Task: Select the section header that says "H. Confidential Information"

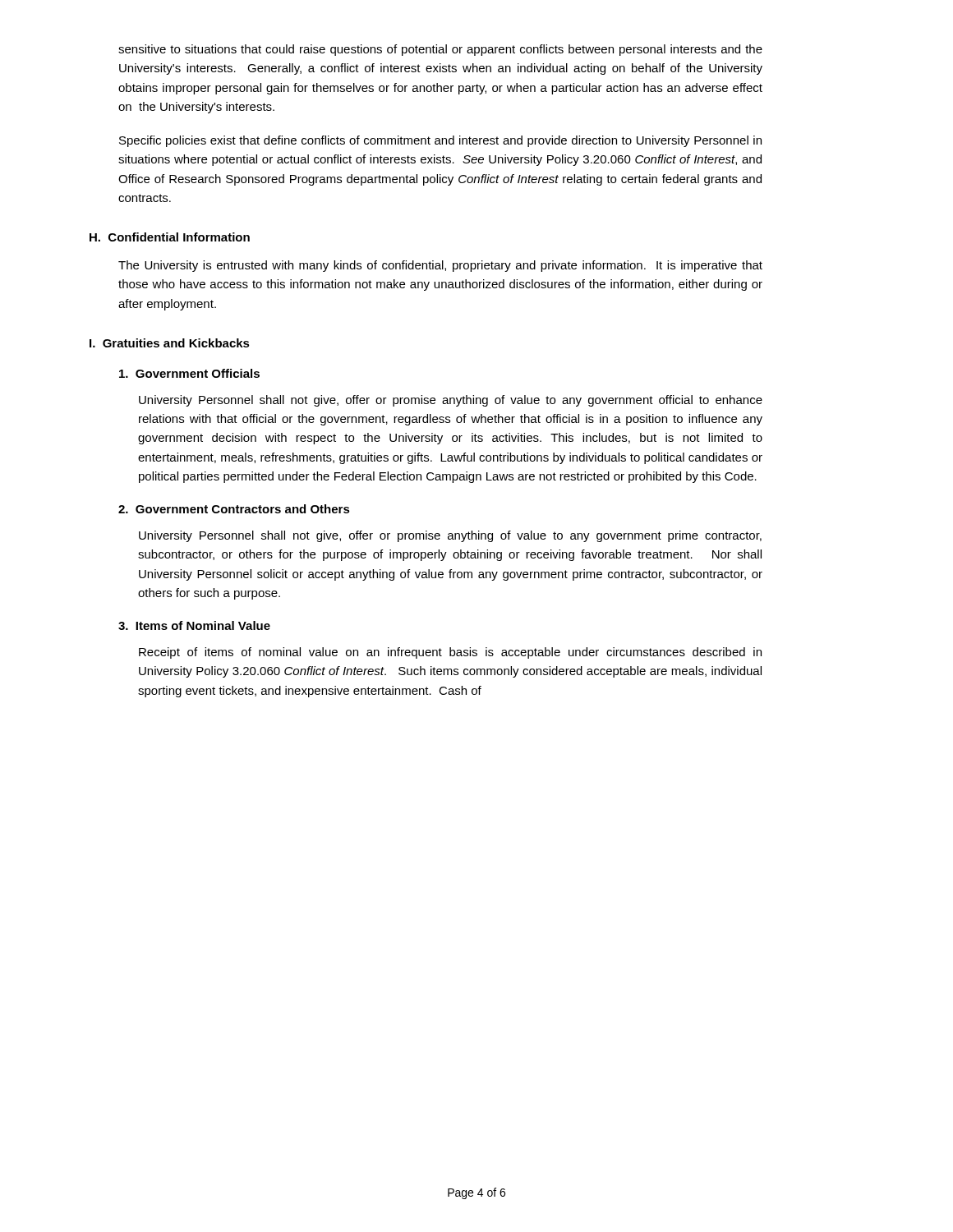Action: pos(169,237)
